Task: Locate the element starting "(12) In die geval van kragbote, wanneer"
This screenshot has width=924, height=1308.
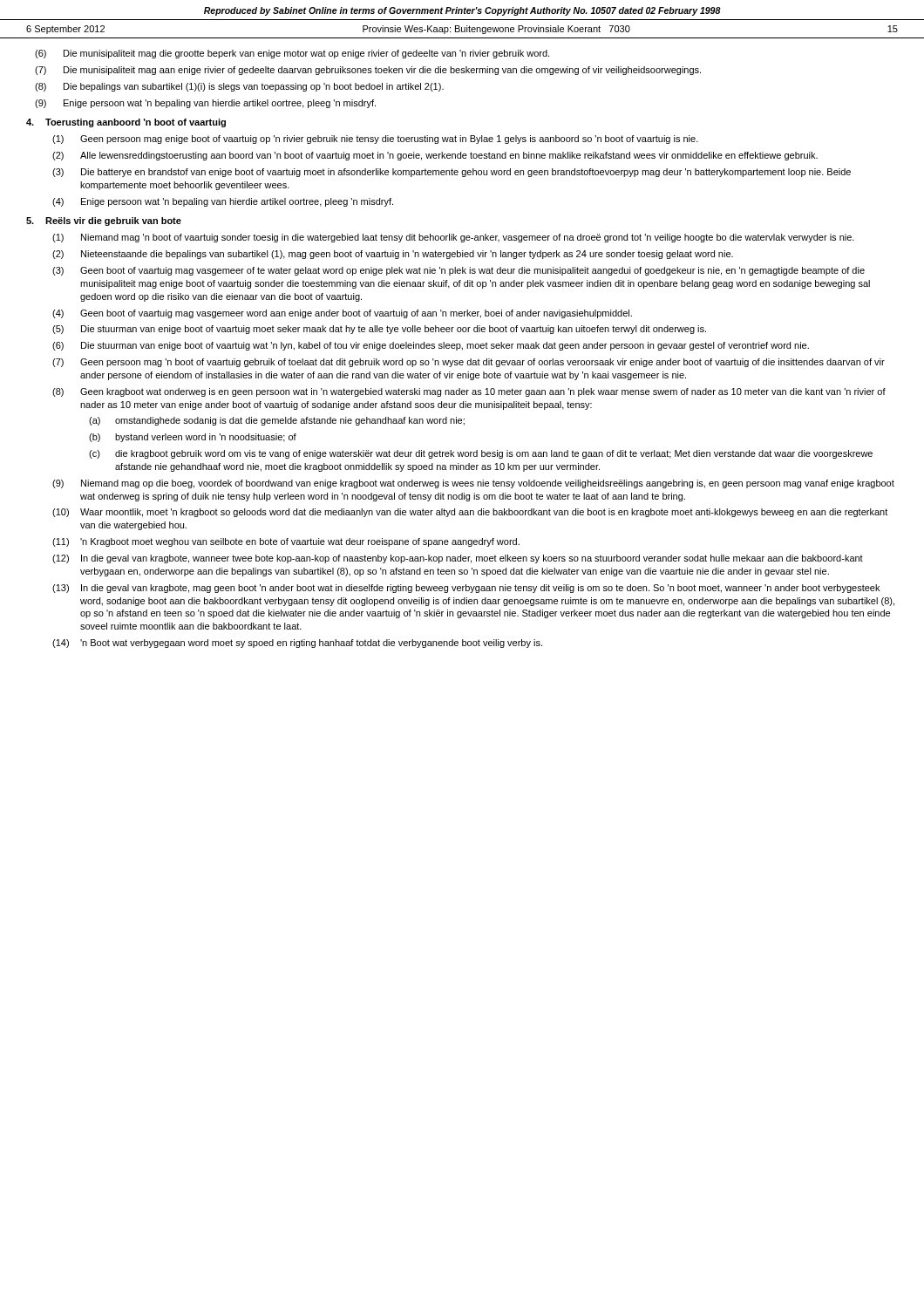Action: tap(471, 565)
